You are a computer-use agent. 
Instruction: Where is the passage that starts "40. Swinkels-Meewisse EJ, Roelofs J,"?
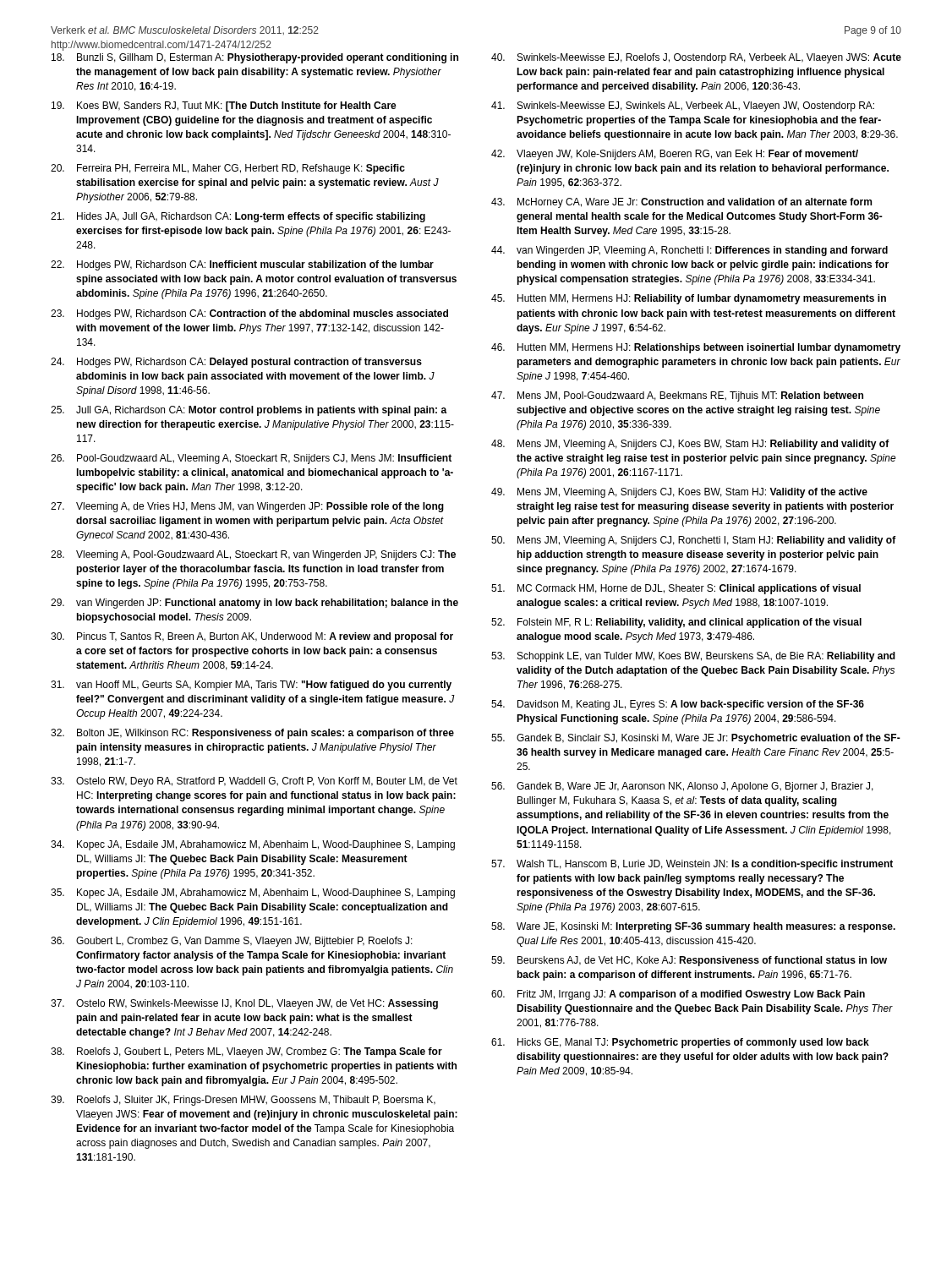(x=696, y=72)
